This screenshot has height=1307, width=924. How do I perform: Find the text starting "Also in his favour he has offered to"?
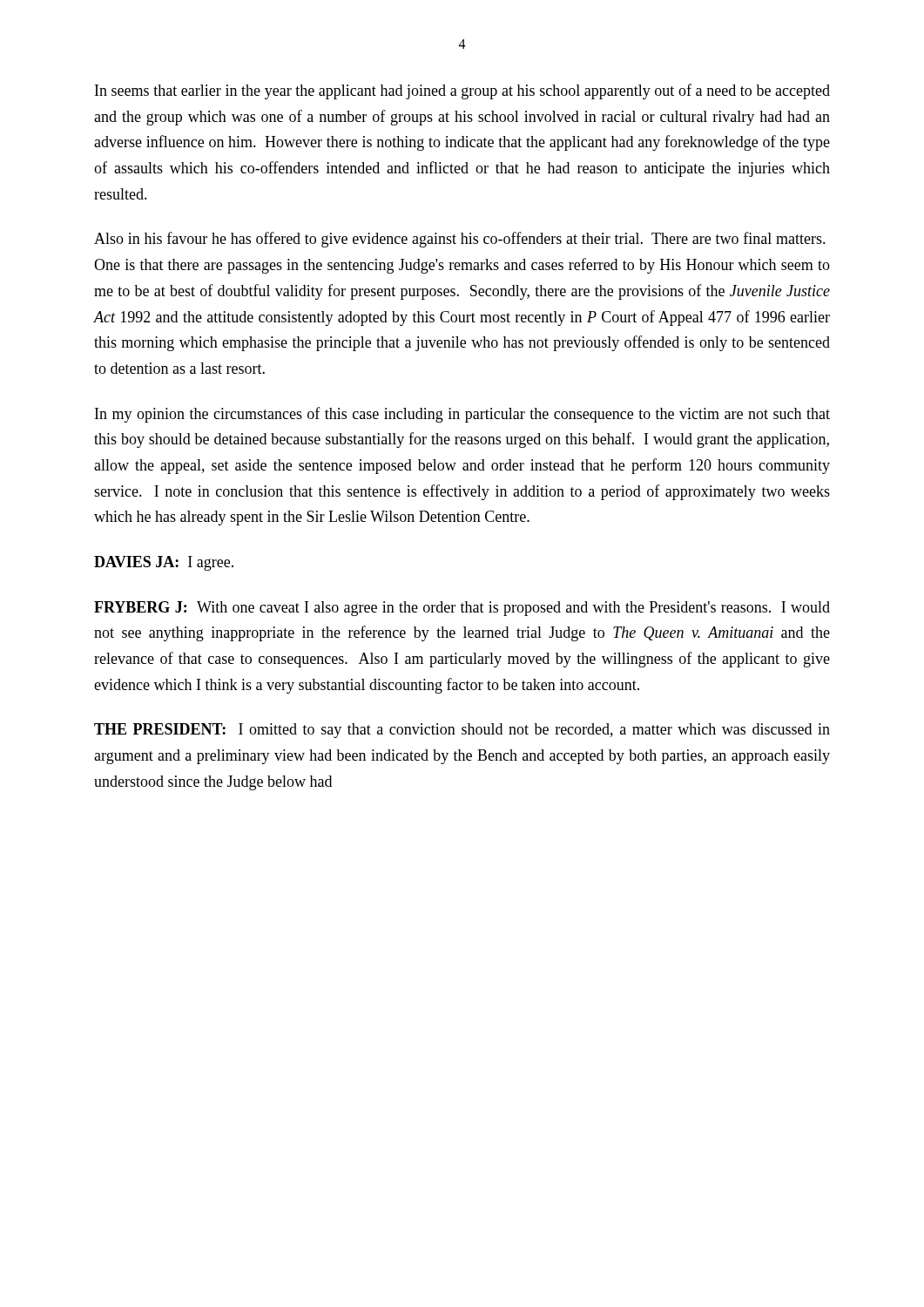point(462,305)
